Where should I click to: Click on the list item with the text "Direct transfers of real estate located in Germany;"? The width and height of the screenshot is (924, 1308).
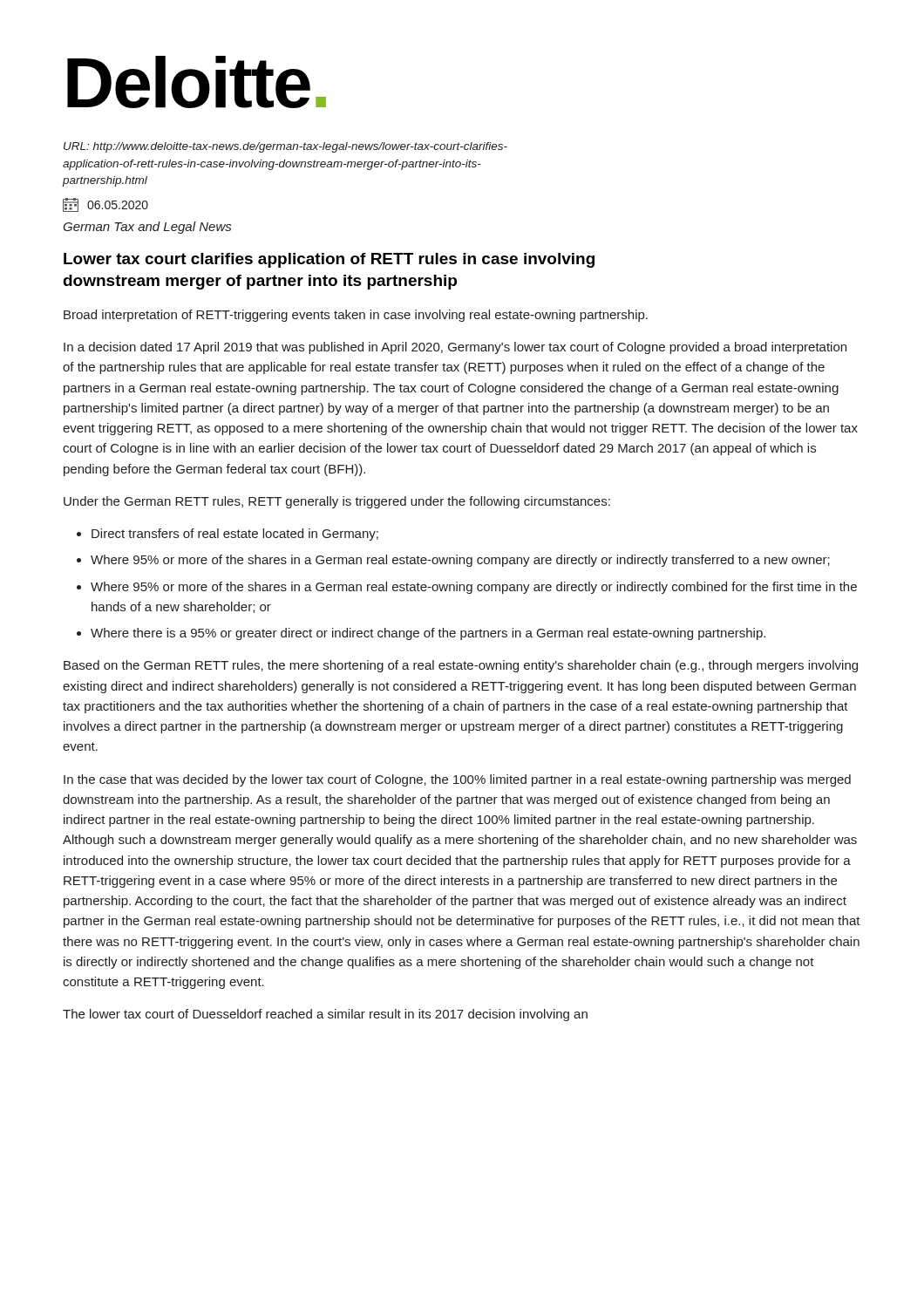[x=235, y=533]
